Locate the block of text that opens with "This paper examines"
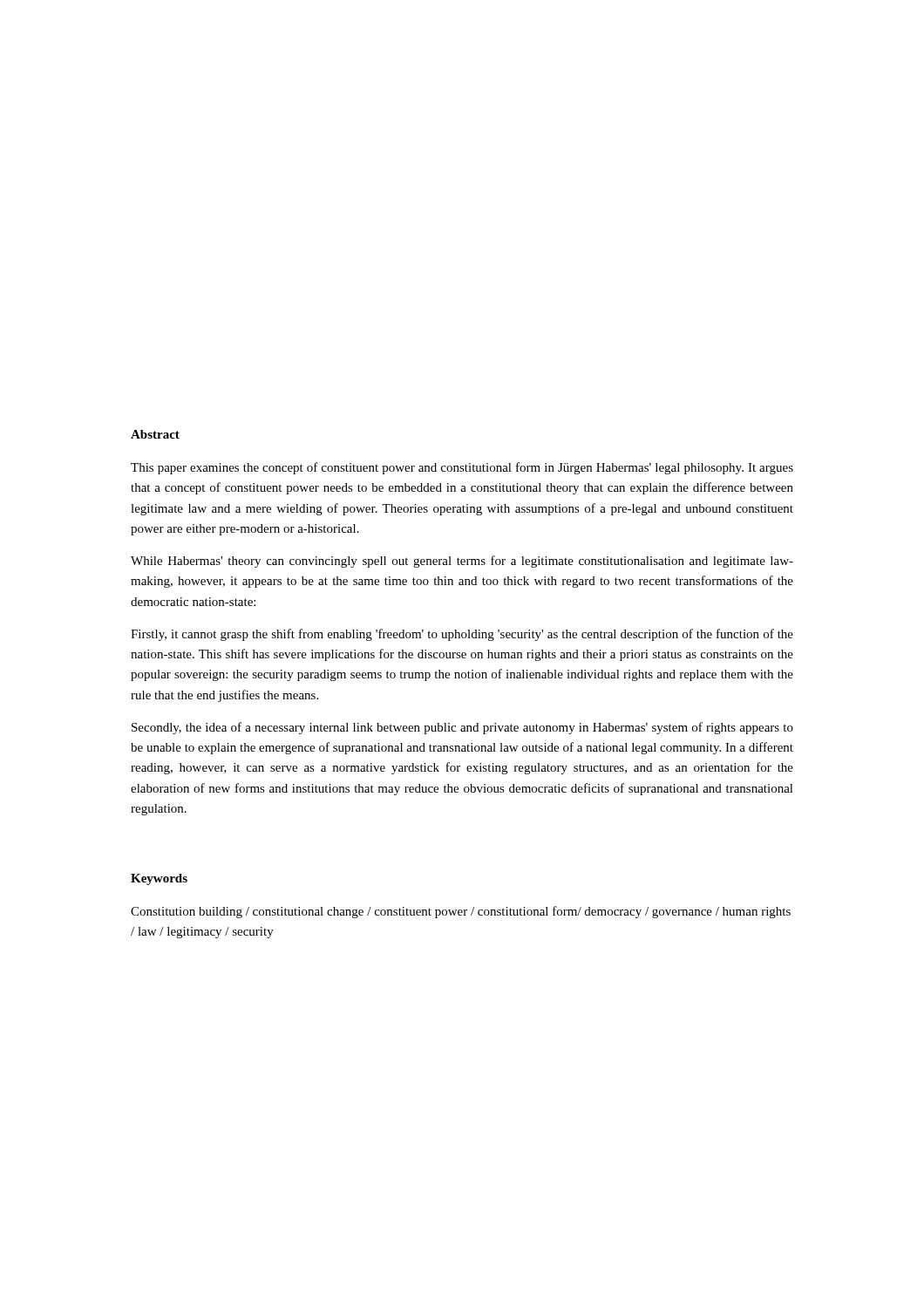This screenshot has height=1308, width=924. [x=462, y=498]
